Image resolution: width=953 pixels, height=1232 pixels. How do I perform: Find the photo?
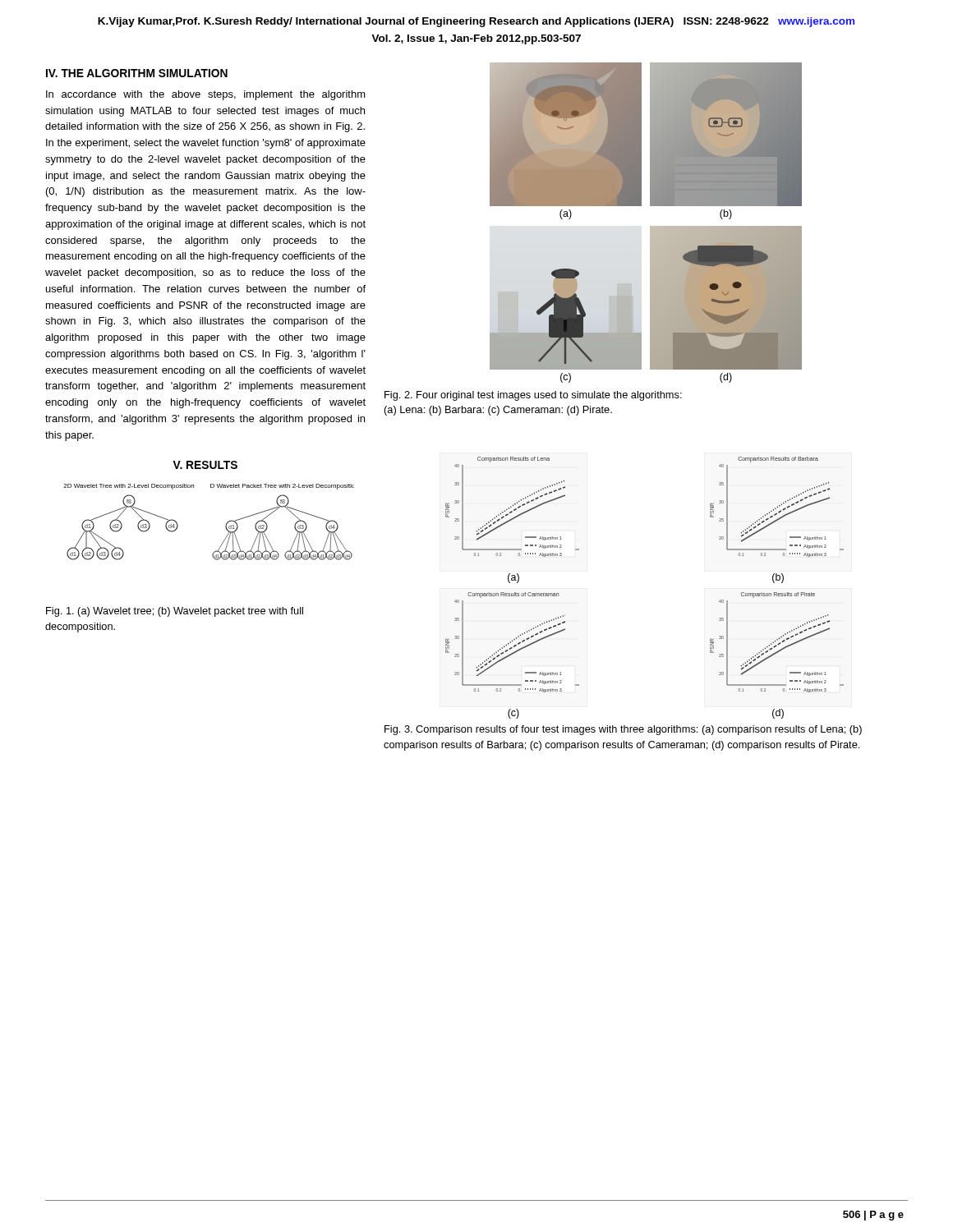point(646,222)
